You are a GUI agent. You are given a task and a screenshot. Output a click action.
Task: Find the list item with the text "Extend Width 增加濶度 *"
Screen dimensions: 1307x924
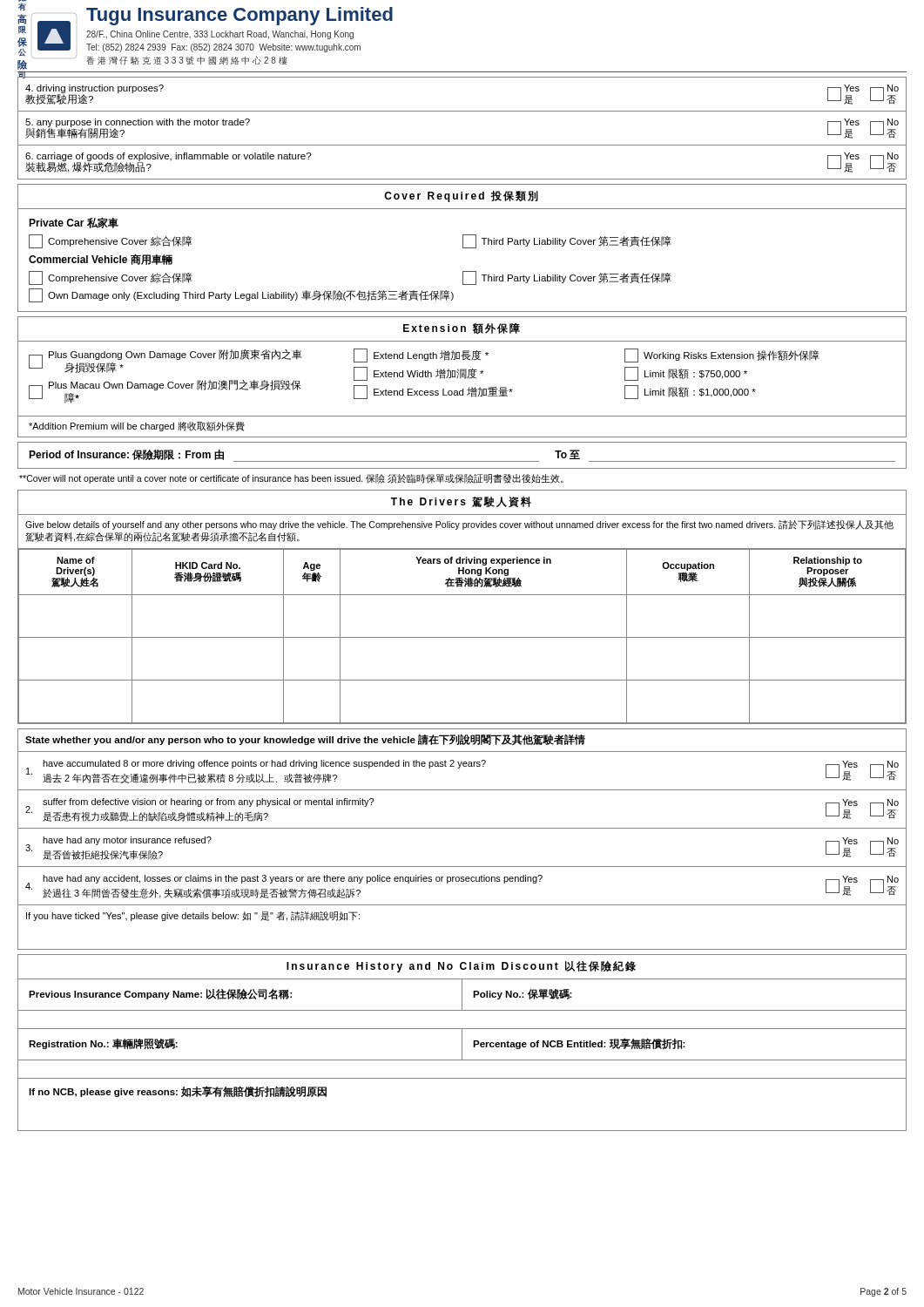tap(419, 374)
